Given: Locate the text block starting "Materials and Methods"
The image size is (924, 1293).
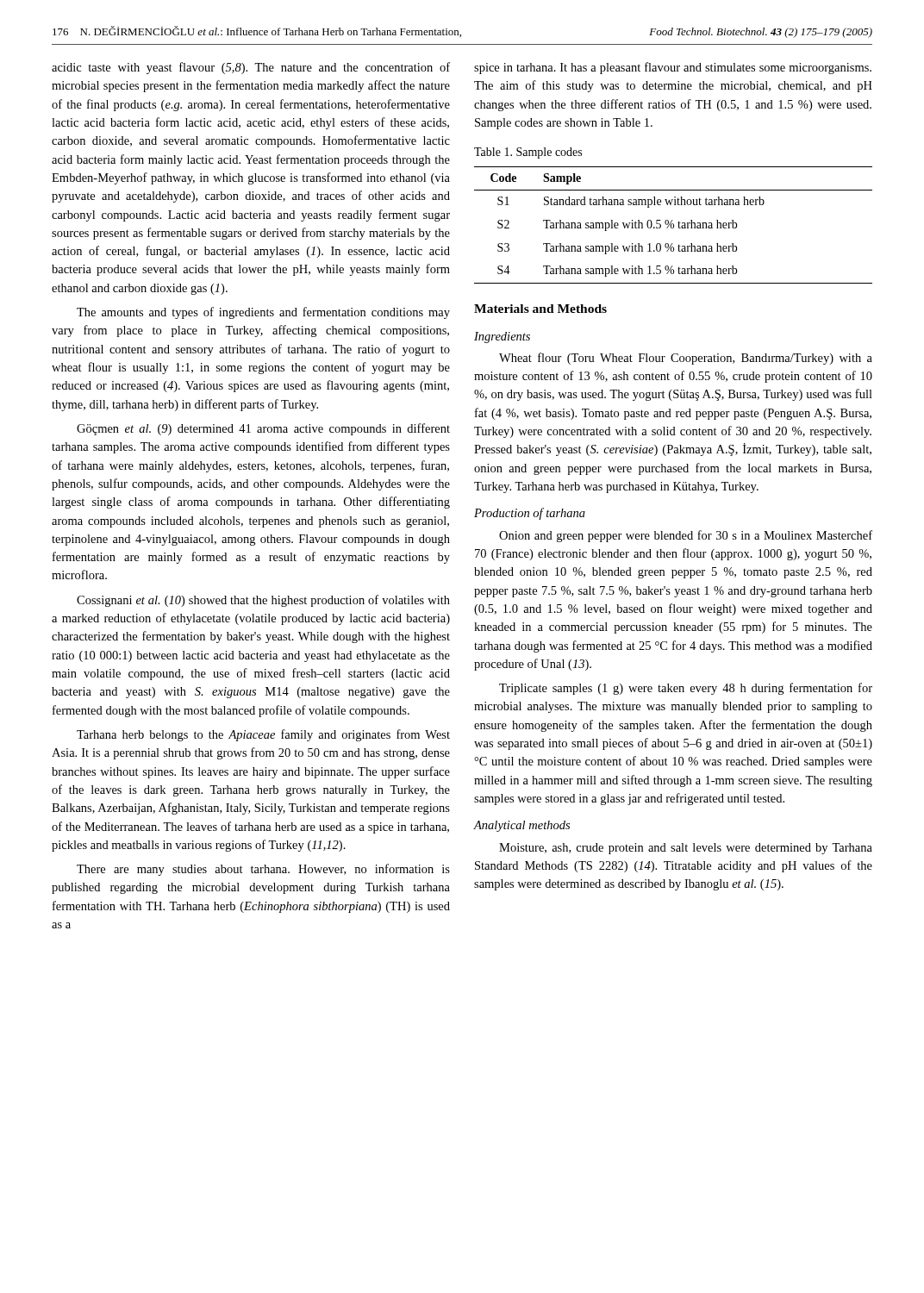Looking at the screenshot, I should click(540, 308).
